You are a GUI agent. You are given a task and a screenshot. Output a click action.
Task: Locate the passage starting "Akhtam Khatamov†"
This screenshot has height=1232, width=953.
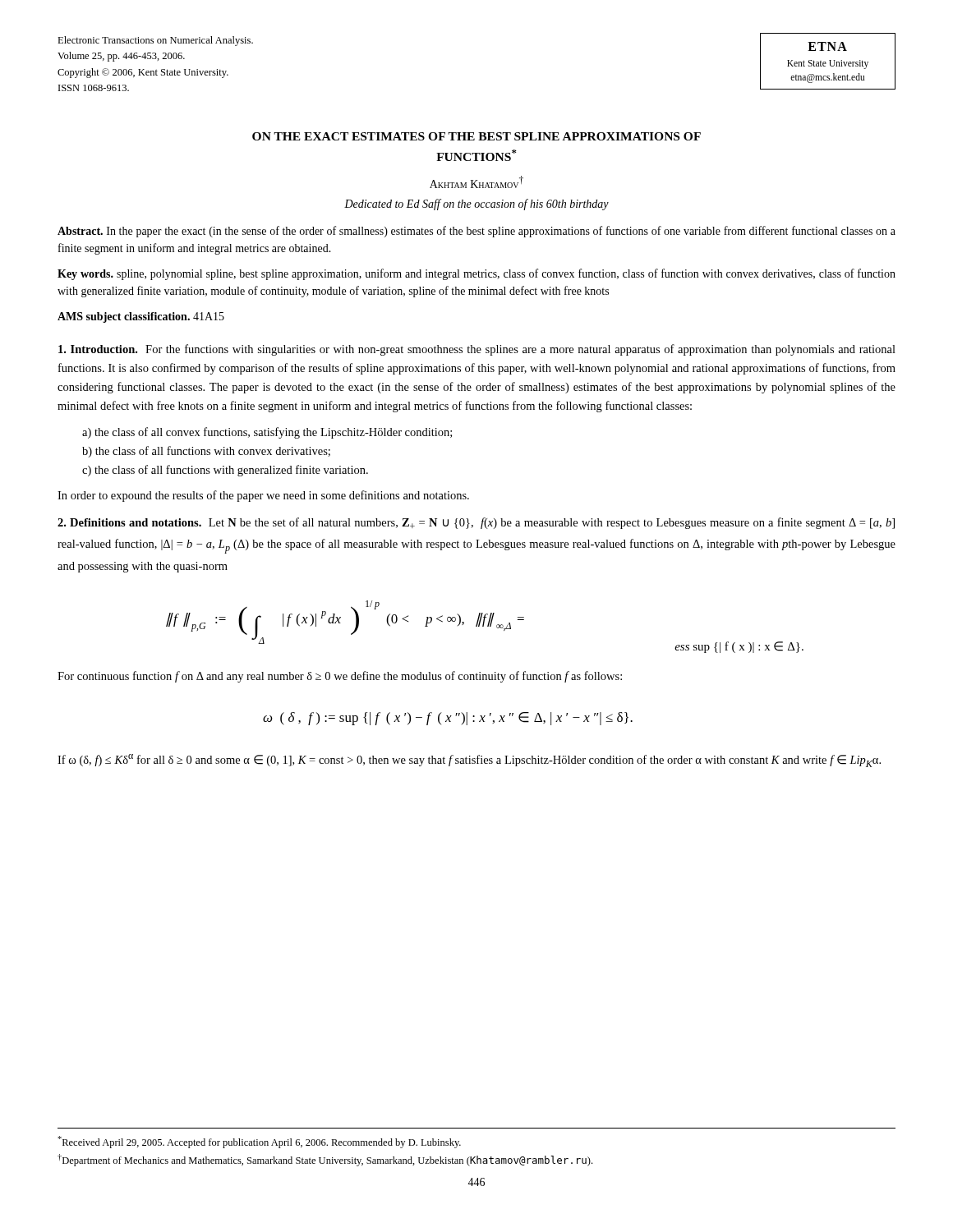[x=476, y=183]
